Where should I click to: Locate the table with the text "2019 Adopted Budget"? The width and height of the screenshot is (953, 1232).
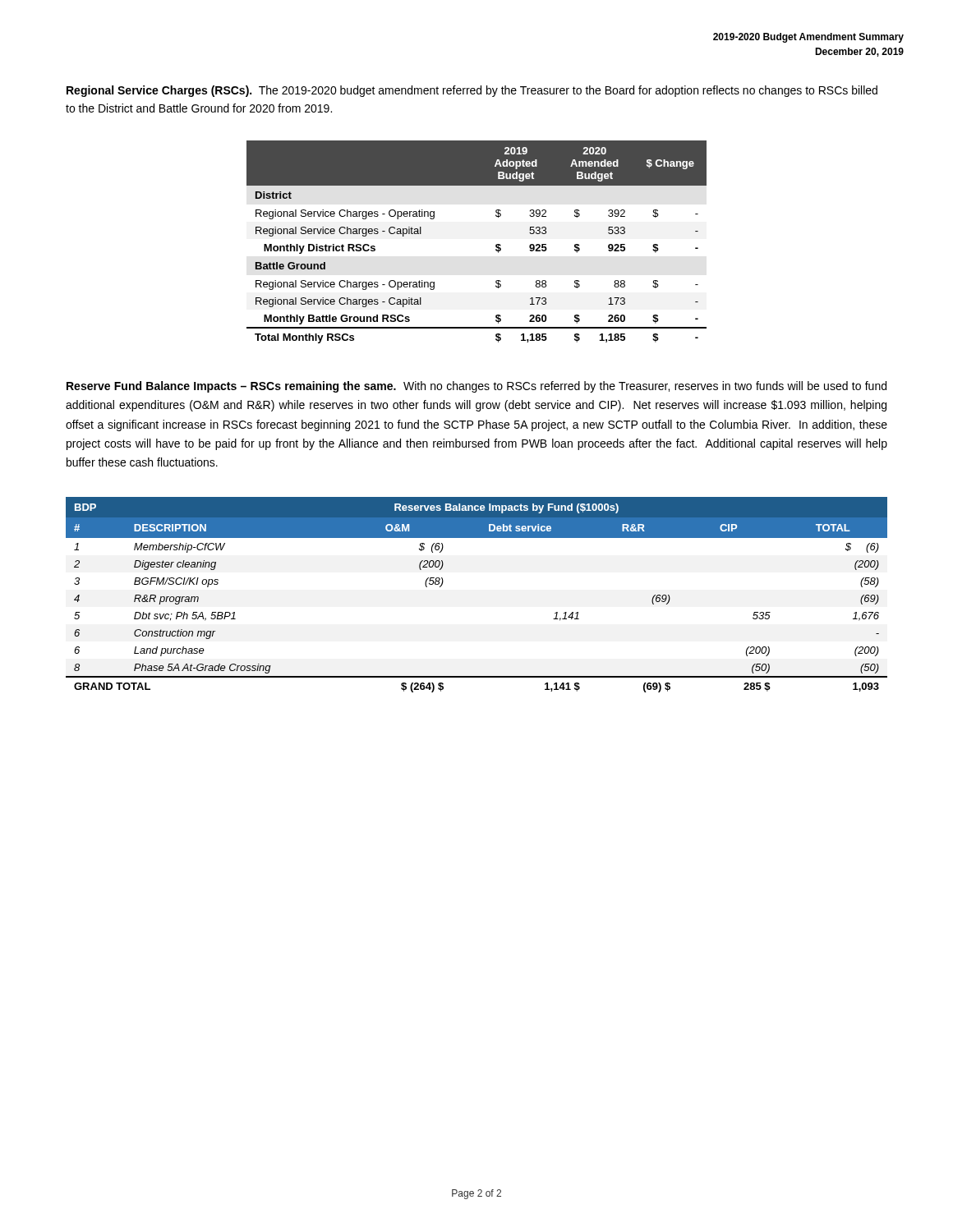[476, 243]
